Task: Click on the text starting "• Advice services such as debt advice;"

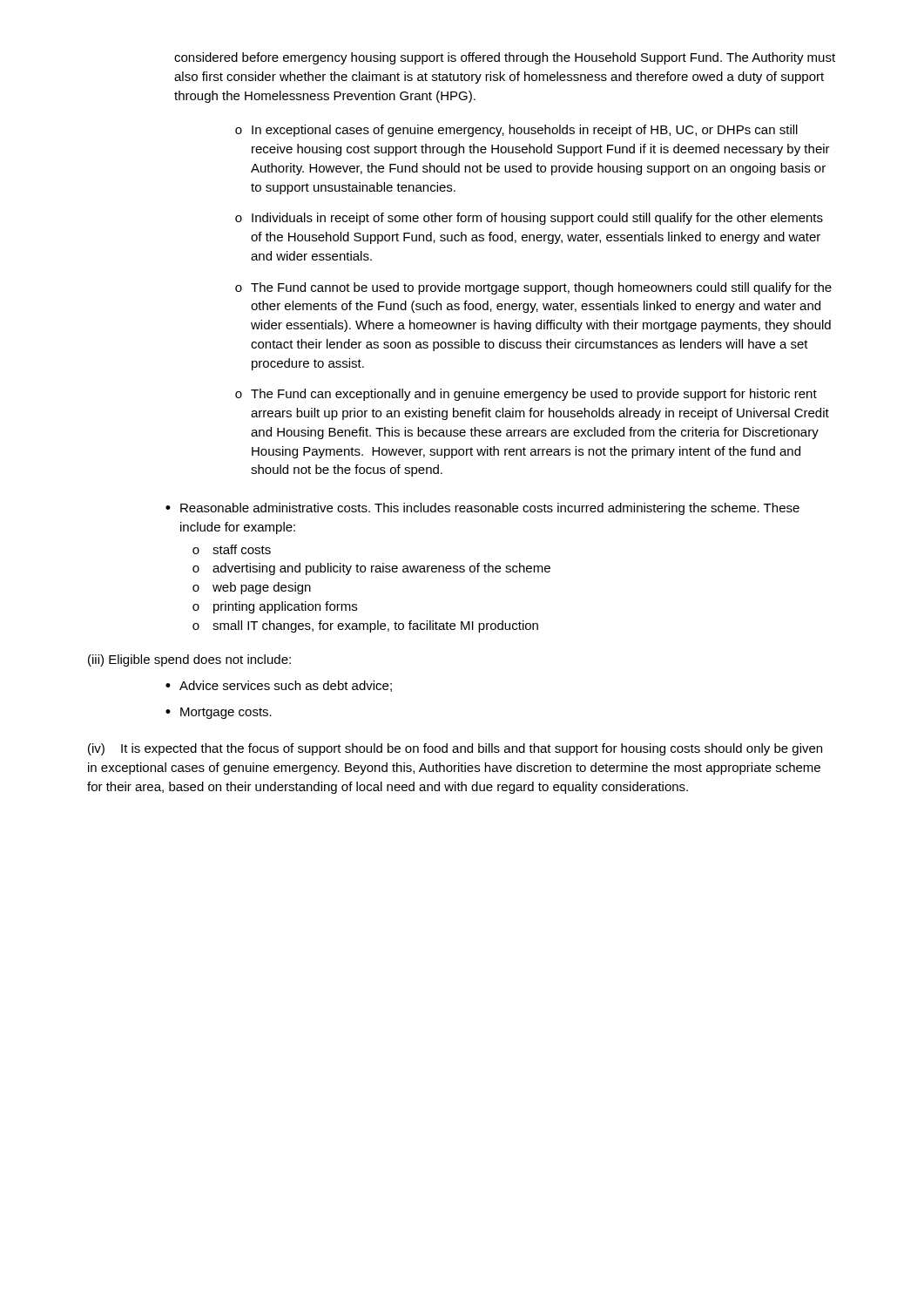Action: tap(275, 687)
